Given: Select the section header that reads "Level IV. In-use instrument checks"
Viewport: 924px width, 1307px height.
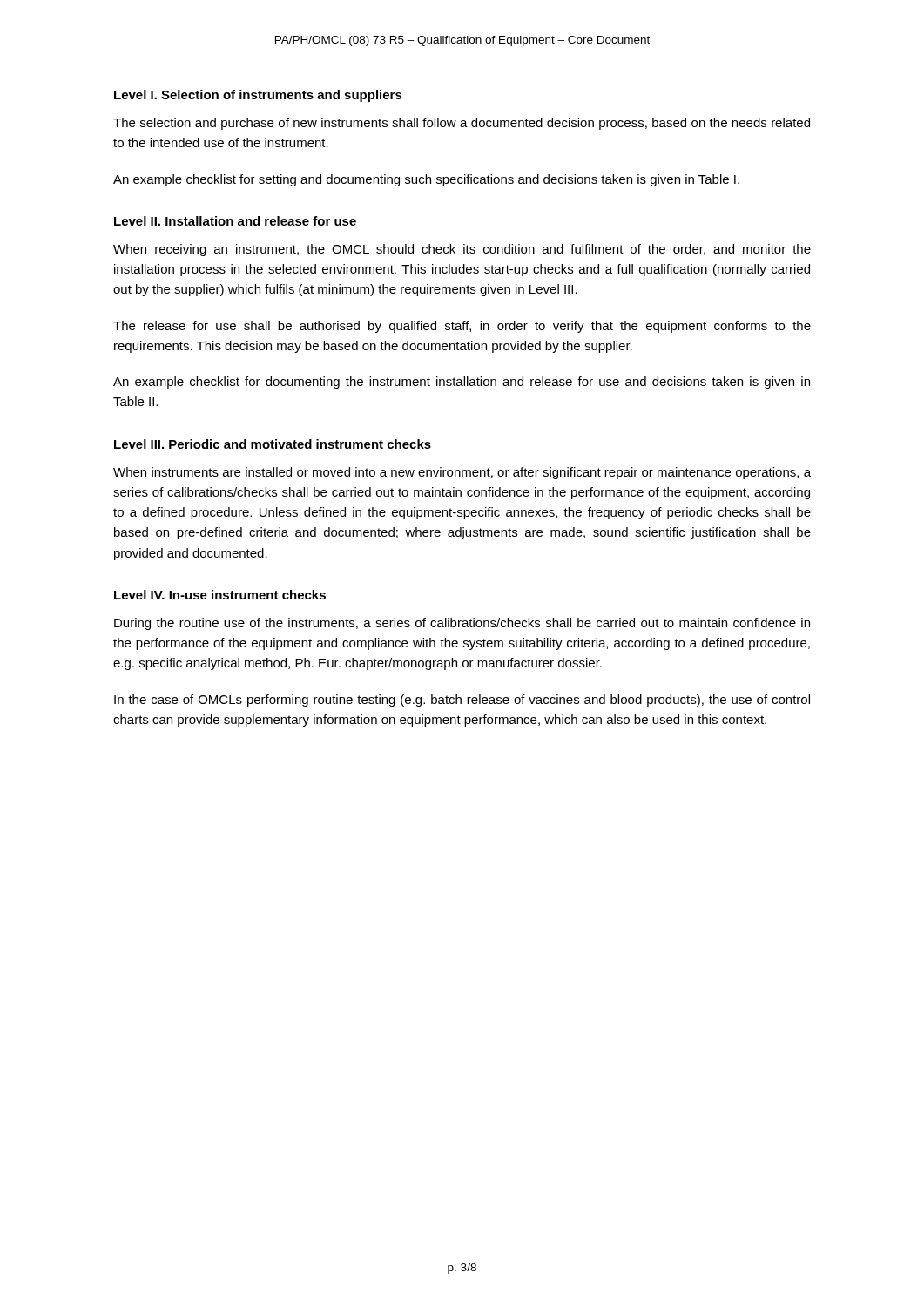Looking at the screenshot, I should tap(220, 594).
